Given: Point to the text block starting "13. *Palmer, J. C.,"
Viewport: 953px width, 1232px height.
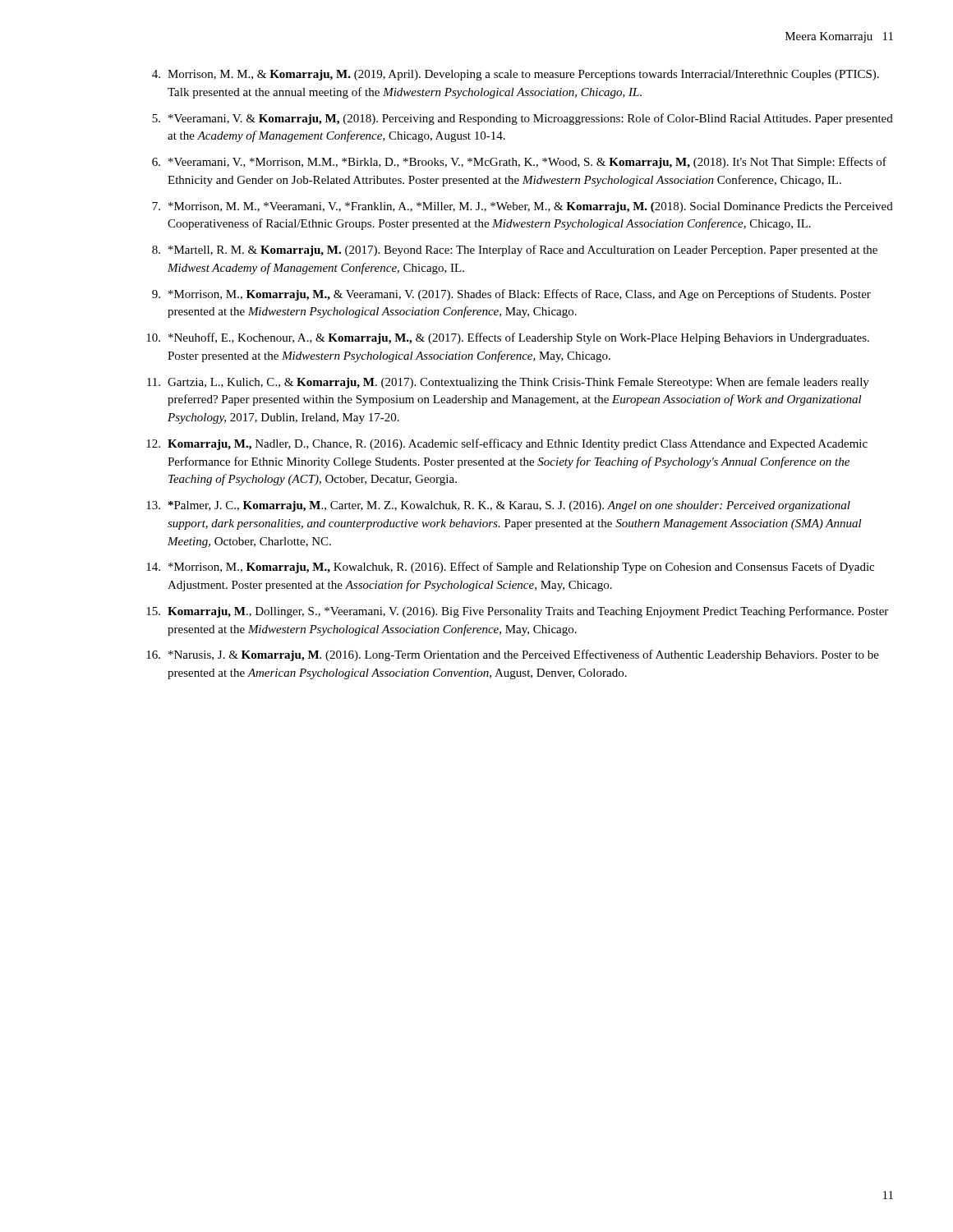Looking at the screenshot, I should coord(513,524).
